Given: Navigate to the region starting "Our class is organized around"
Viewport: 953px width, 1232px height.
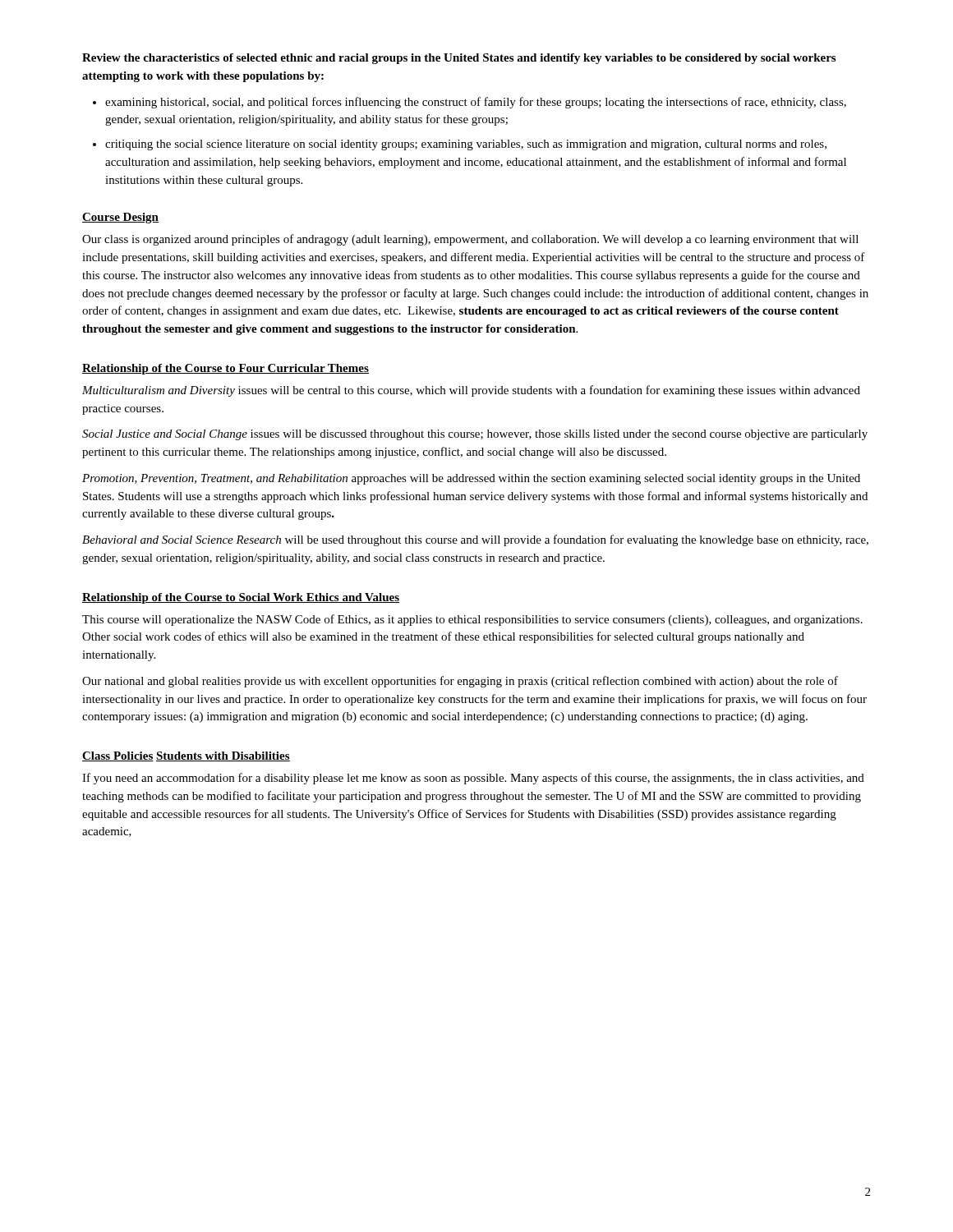Looking at the screenshot, I should coord(475,284).
